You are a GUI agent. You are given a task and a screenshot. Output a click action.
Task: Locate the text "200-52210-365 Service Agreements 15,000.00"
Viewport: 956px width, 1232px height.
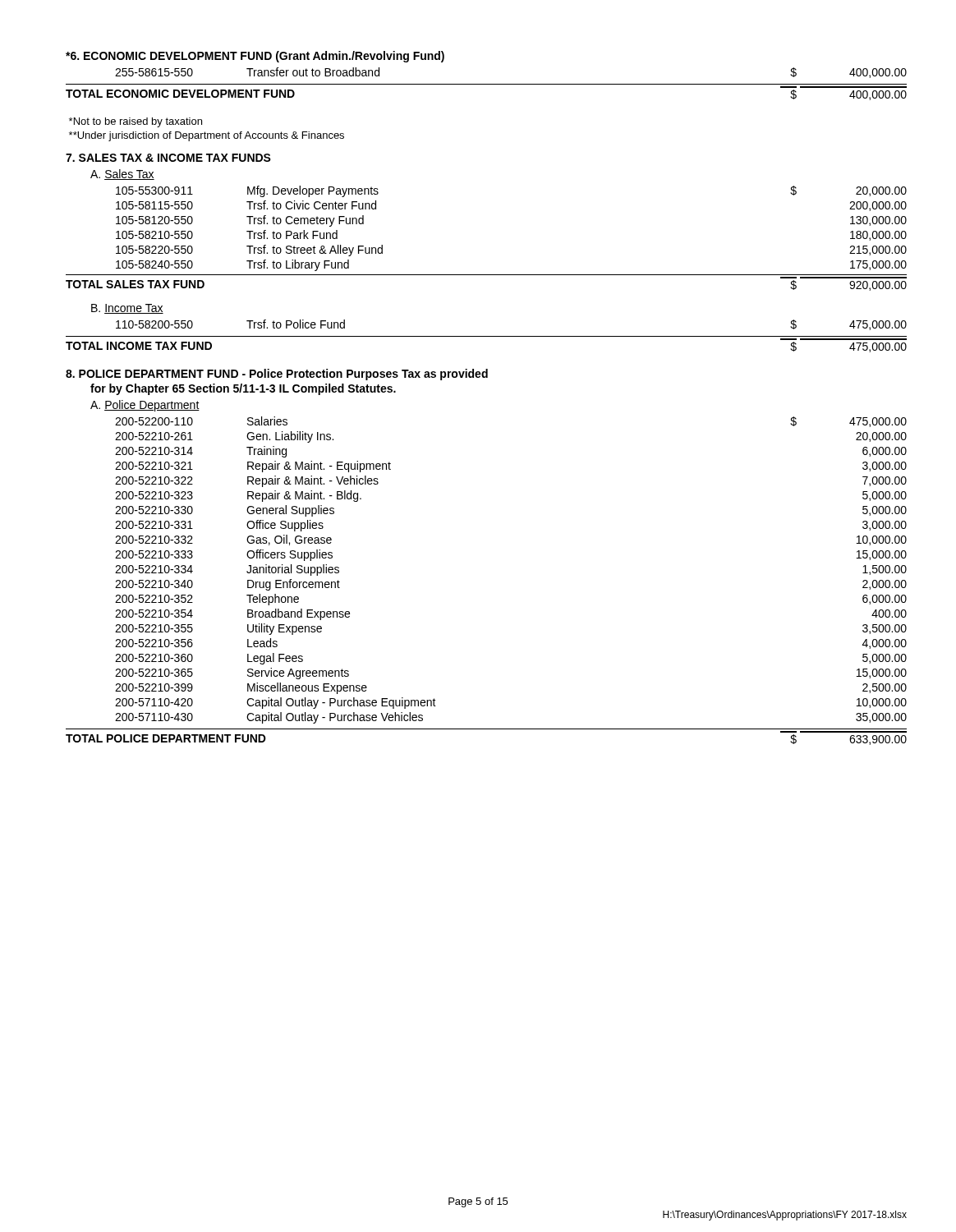coord(154,673)
